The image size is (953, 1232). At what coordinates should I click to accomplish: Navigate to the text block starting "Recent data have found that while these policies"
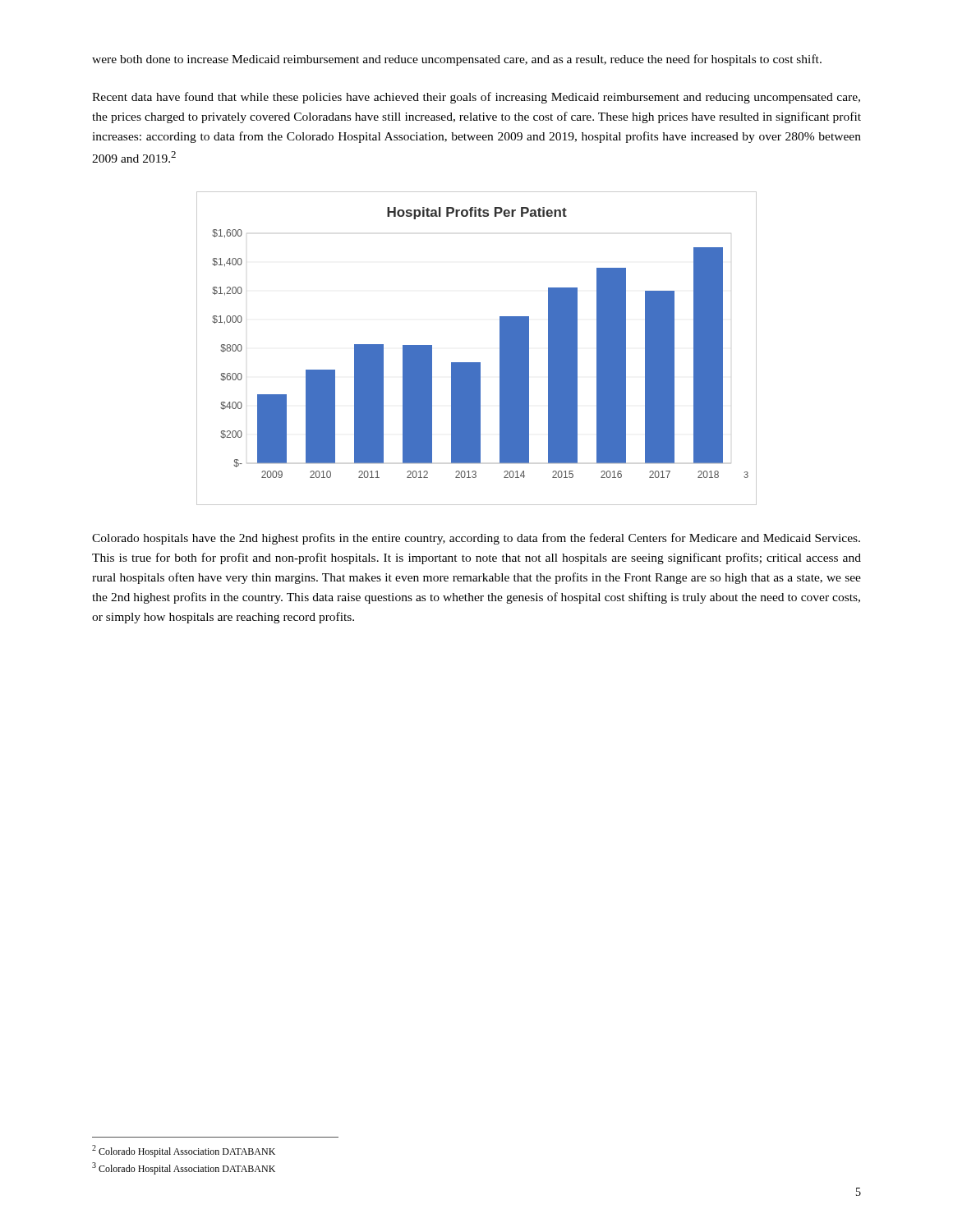point(476,127)
